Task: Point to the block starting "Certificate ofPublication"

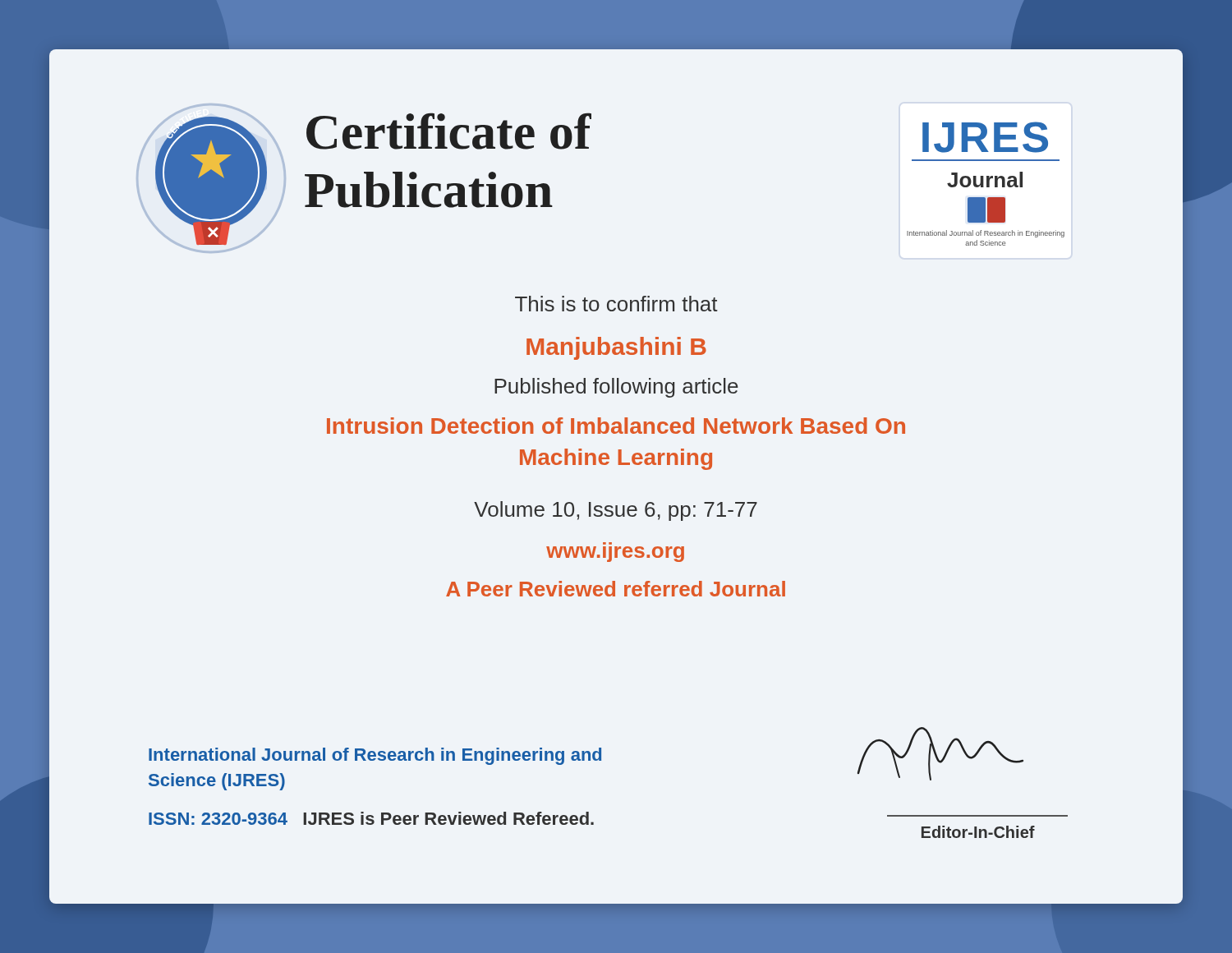Action: tap(509, 161)
